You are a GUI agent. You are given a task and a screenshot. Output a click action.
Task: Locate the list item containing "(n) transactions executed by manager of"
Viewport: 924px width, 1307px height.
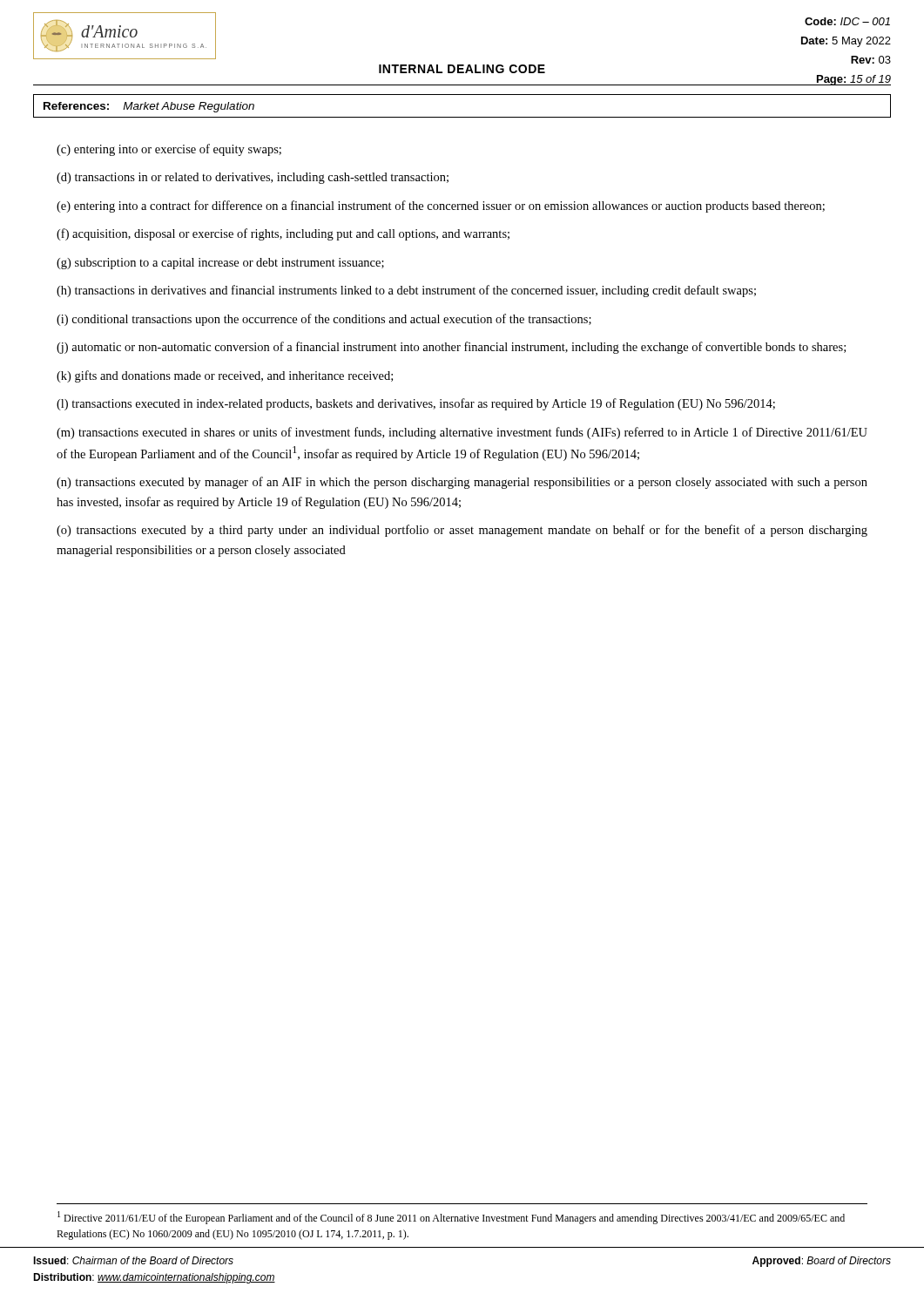[462, 492]
